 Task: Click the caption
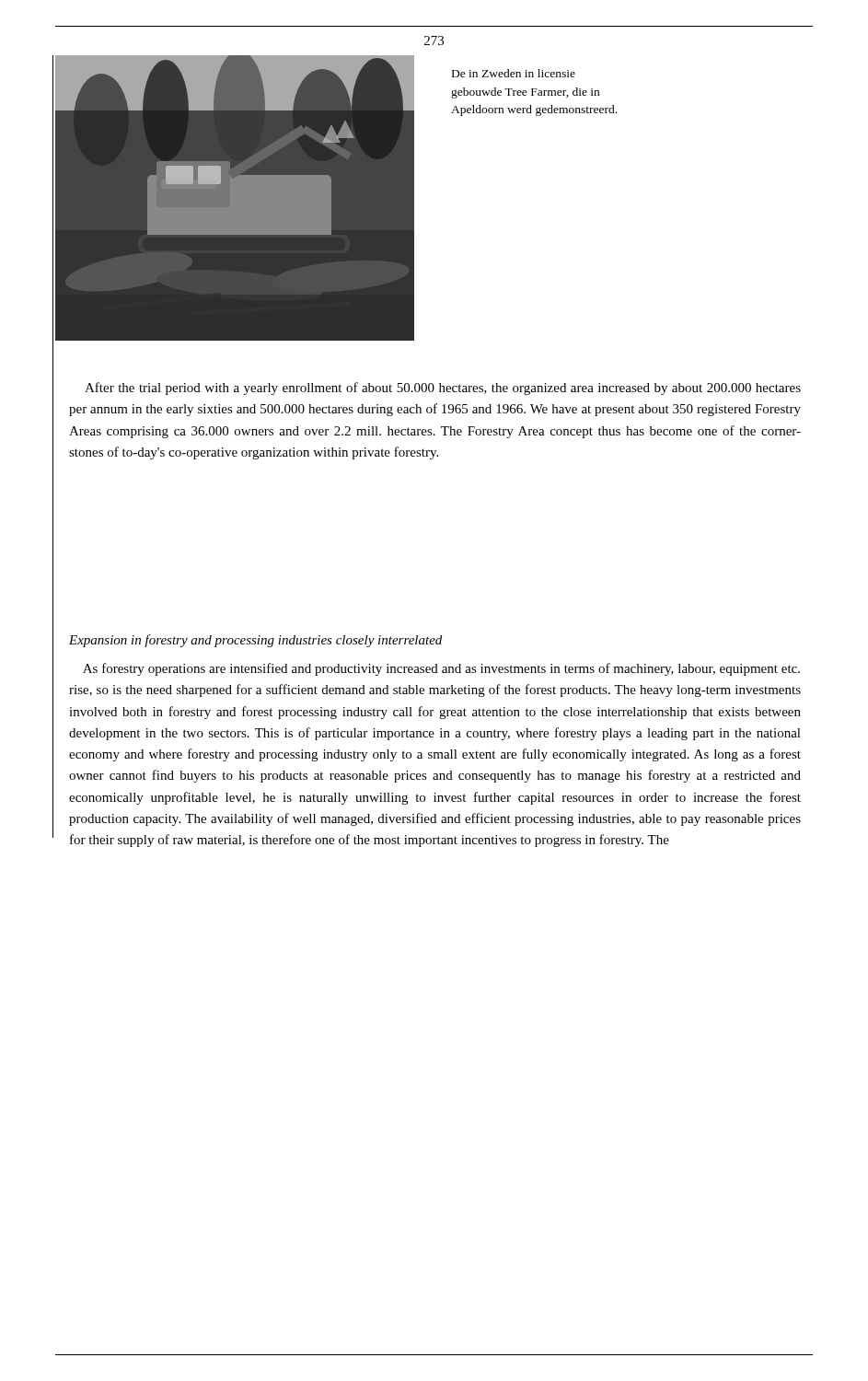click(534, 91)
